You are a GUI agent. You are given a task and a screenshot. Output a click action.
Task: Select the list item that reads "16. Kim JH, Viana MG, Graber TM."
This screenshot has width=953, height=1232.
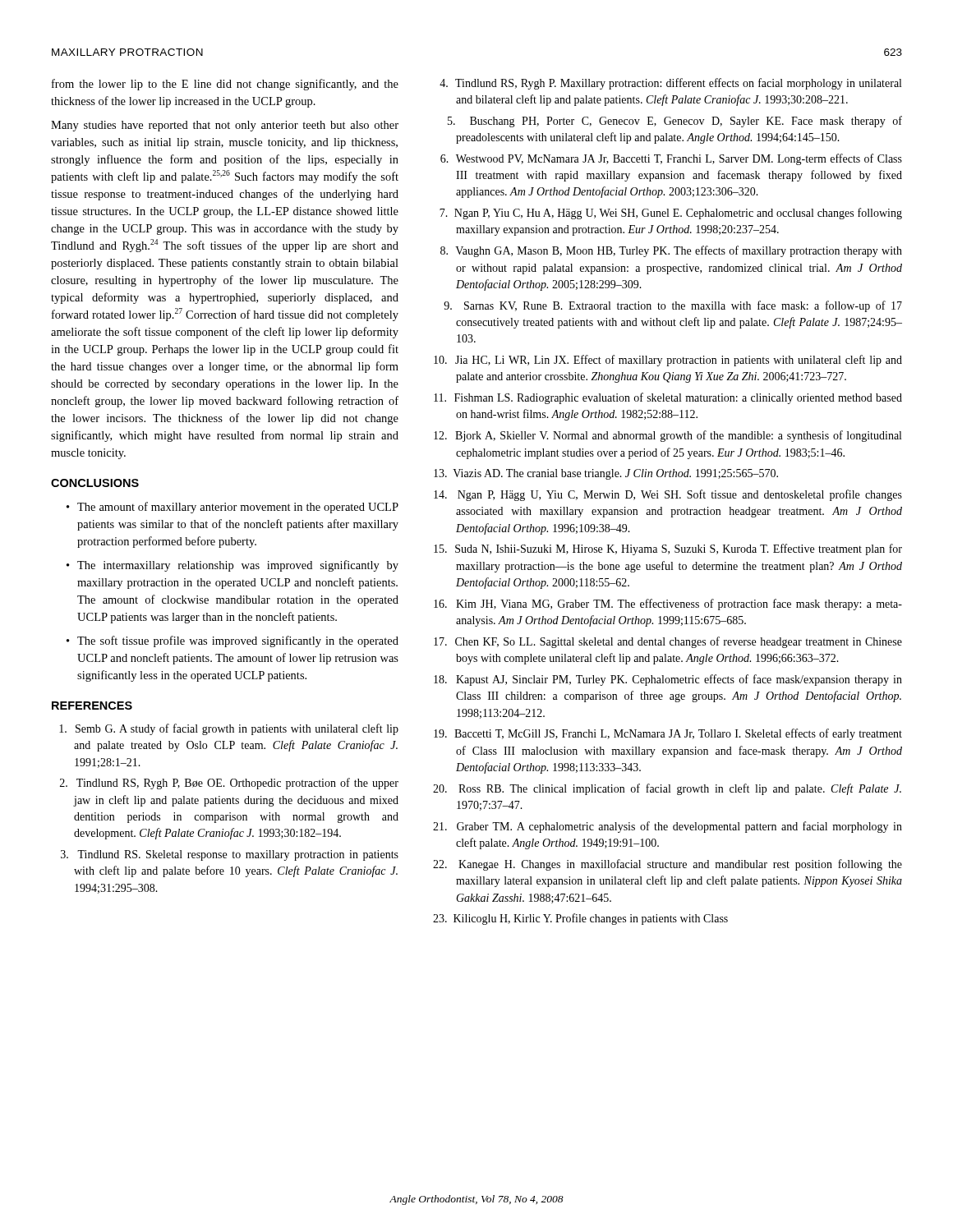[668, 612]
